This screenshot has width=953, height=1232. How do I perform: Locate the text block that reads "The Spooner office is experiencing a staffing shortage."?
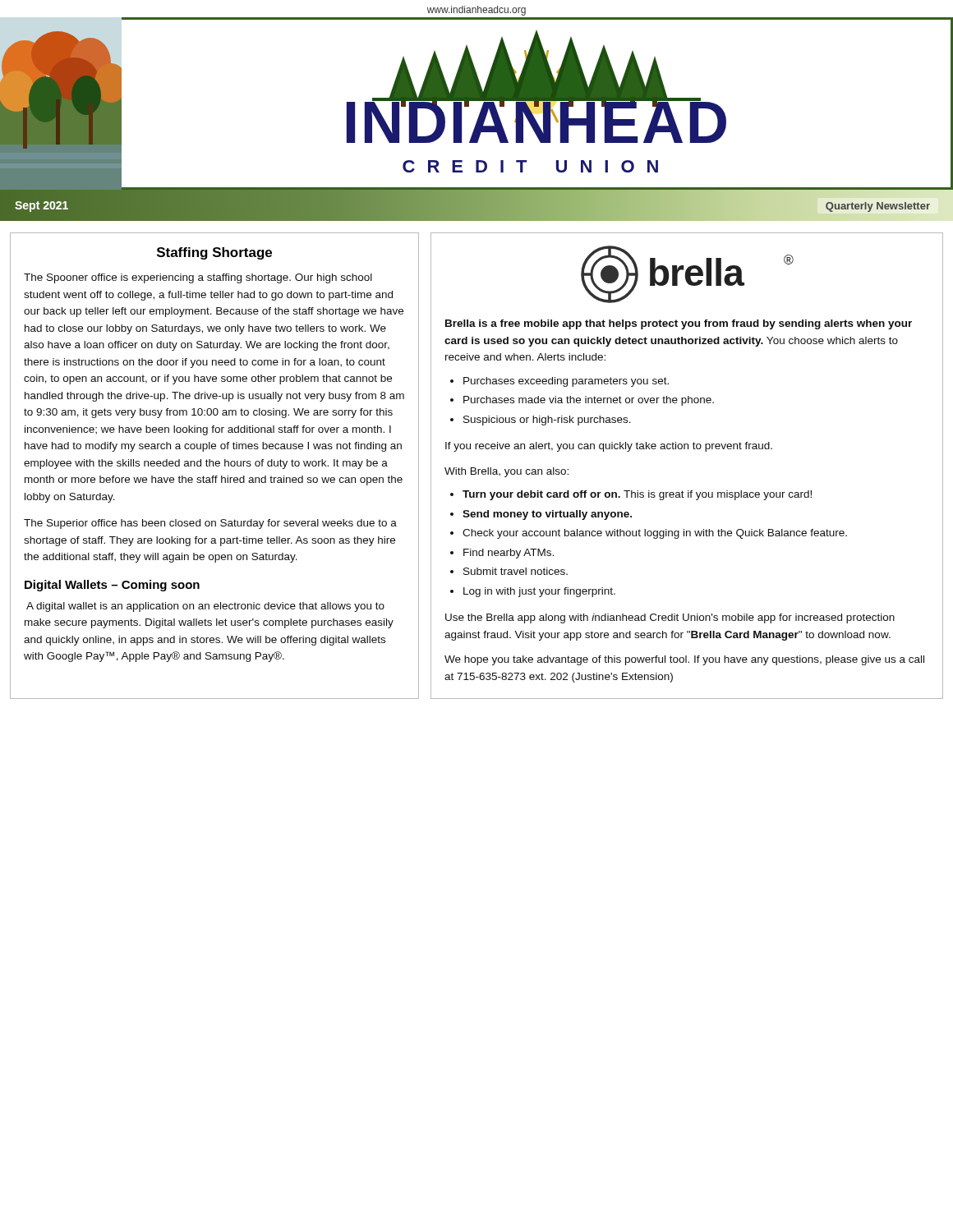214,387
